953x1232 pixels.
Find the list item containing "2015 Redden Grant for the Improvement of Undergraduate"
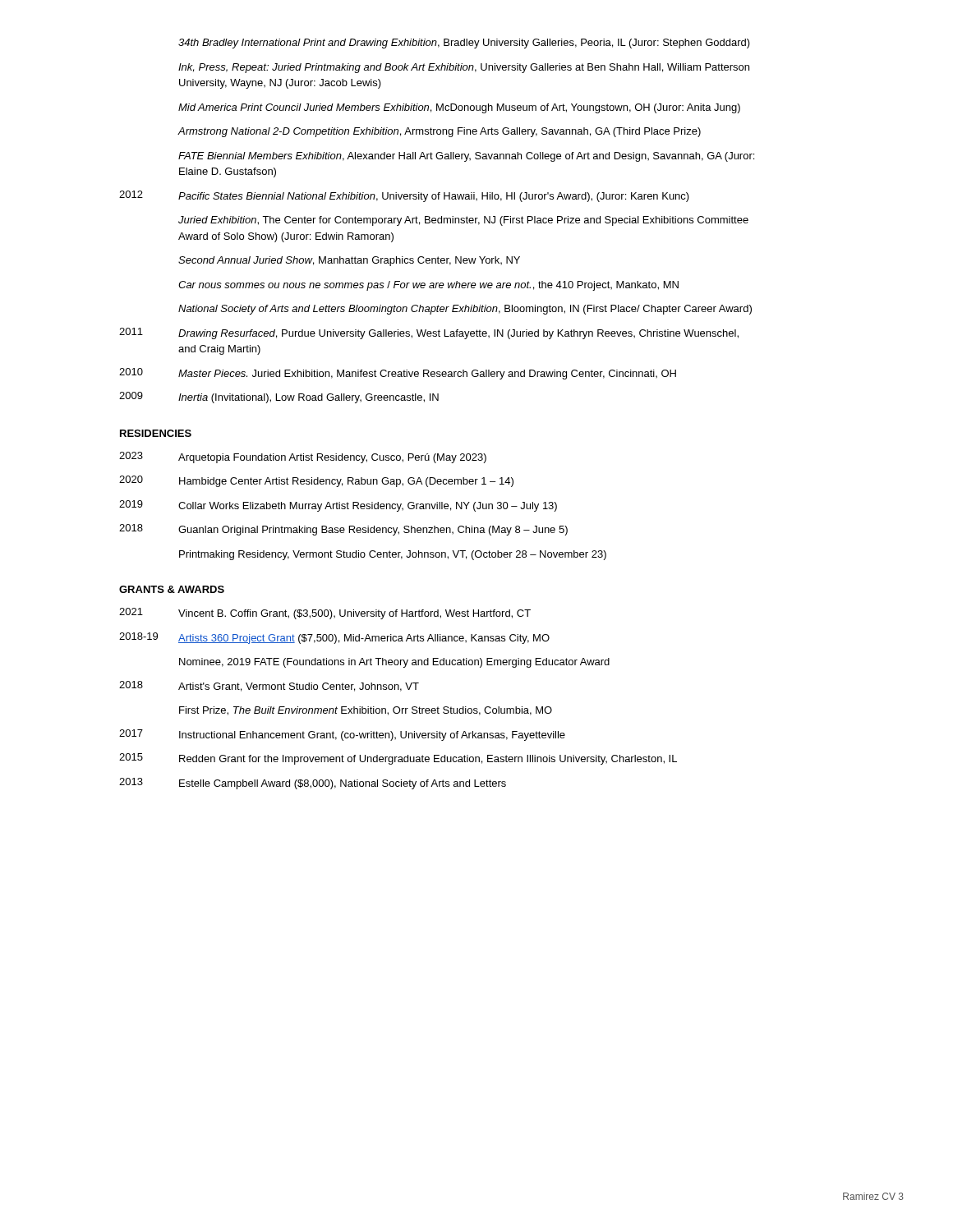pyautogui.click(x=440, y=759)
